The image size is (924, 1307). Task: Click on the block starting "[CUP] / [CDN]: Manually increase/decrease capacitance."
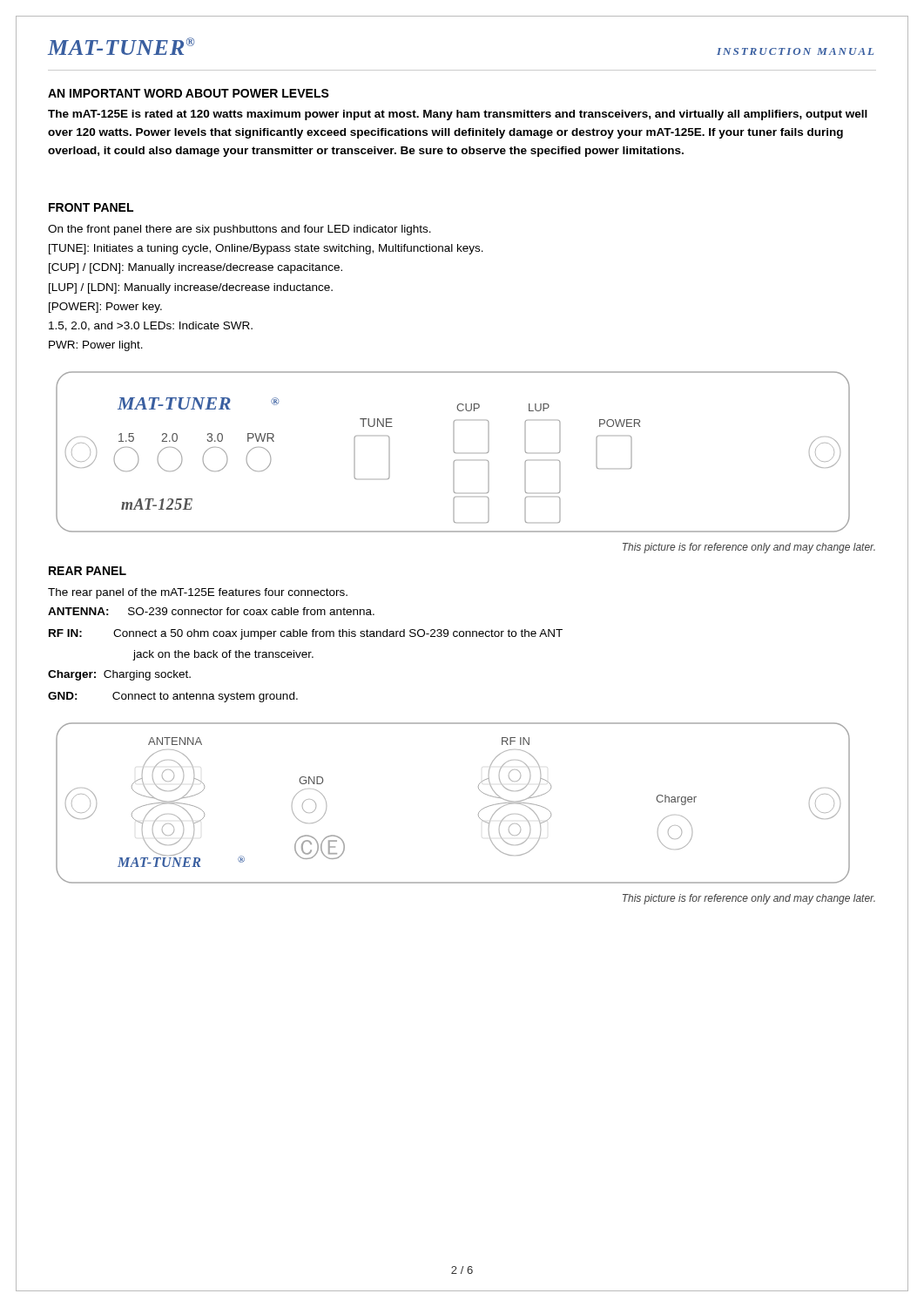196,267
